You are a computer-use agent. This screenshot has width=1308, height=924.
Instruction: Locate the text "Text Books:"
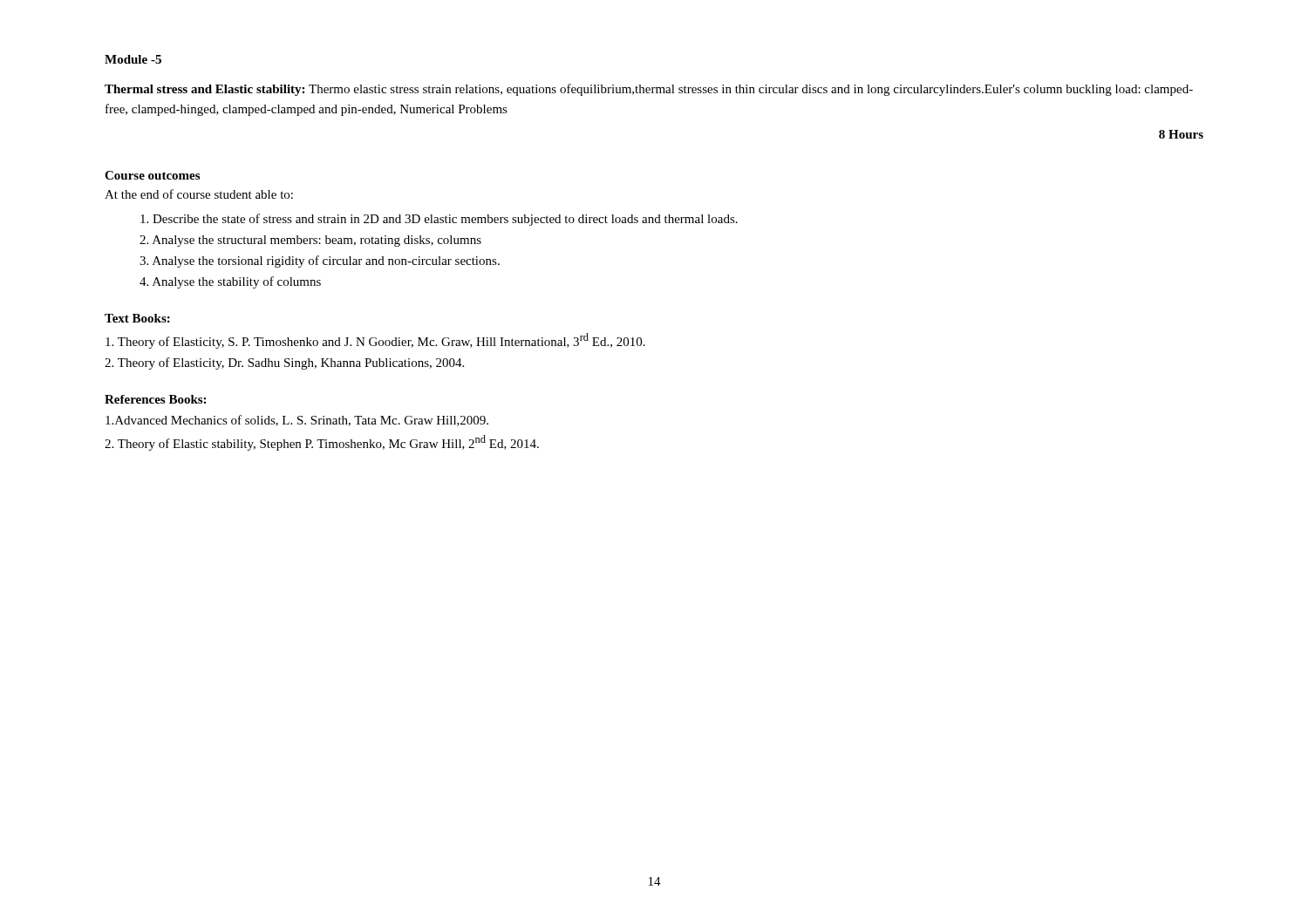(138, 318)
